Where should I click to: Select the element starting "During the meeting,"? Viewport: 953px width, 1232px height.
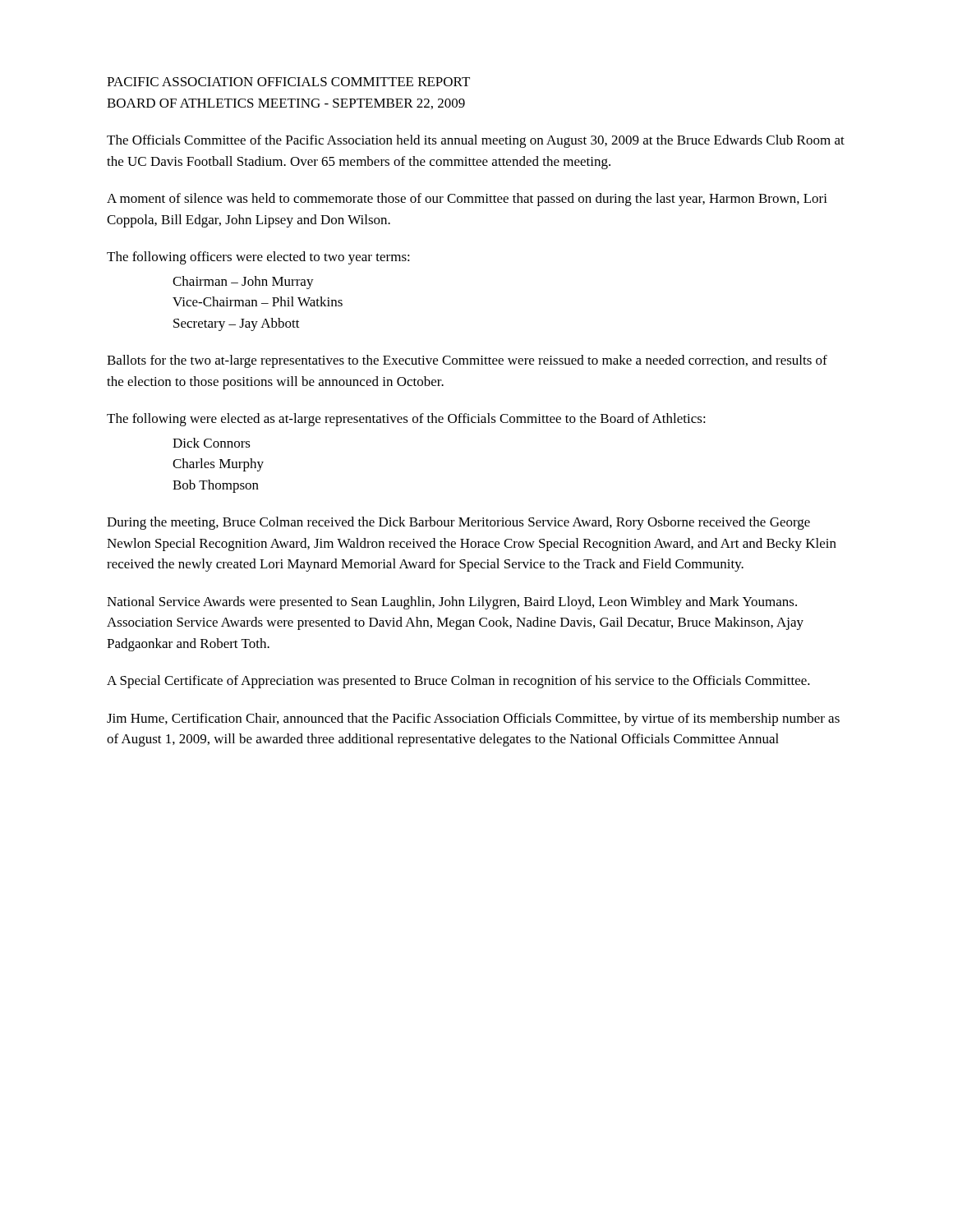[472, 543]
